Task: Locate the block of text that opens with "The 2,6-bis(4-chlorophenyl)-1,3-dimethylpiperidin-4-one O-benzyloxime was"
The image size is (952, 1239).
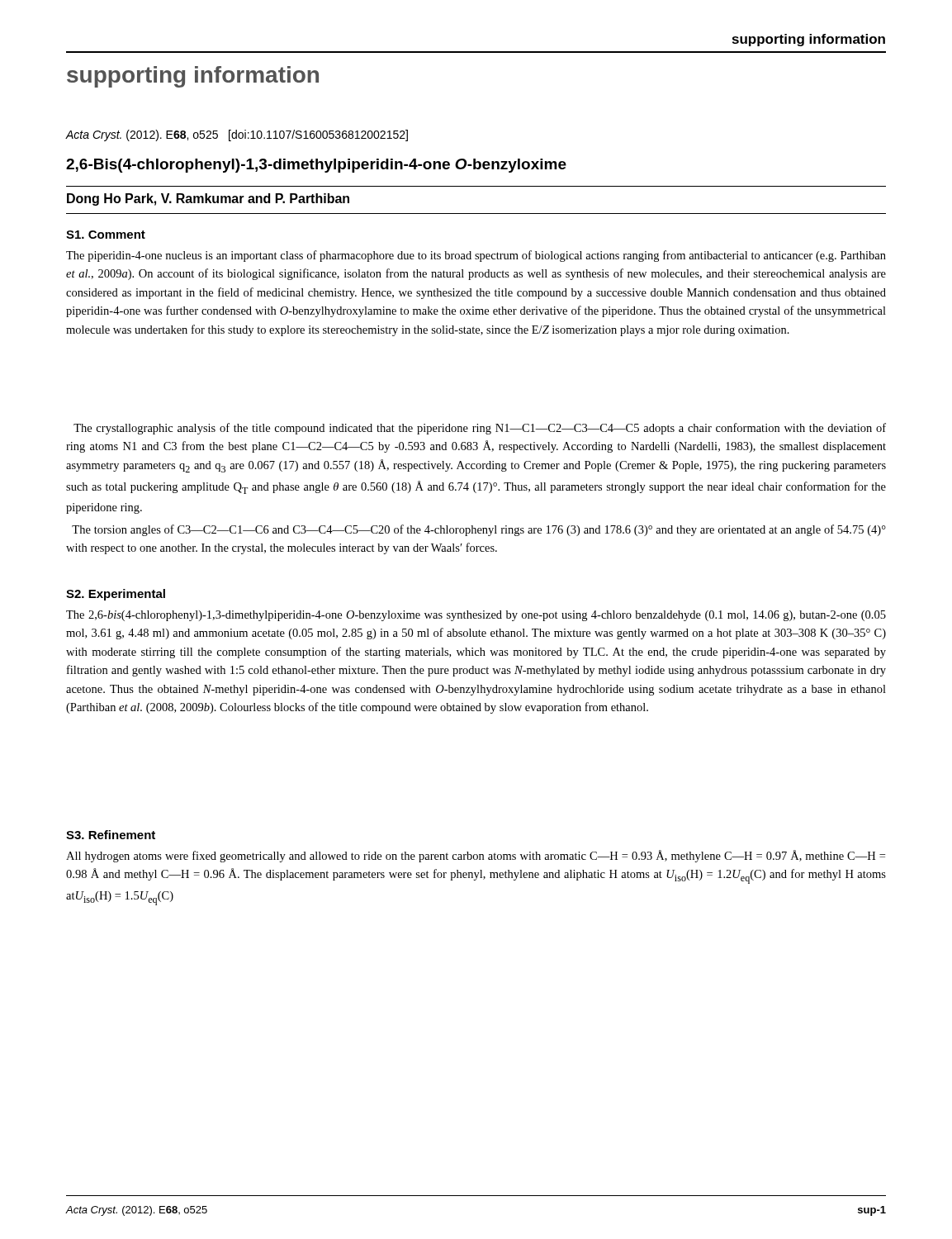Action: click(x=476, y=661)
